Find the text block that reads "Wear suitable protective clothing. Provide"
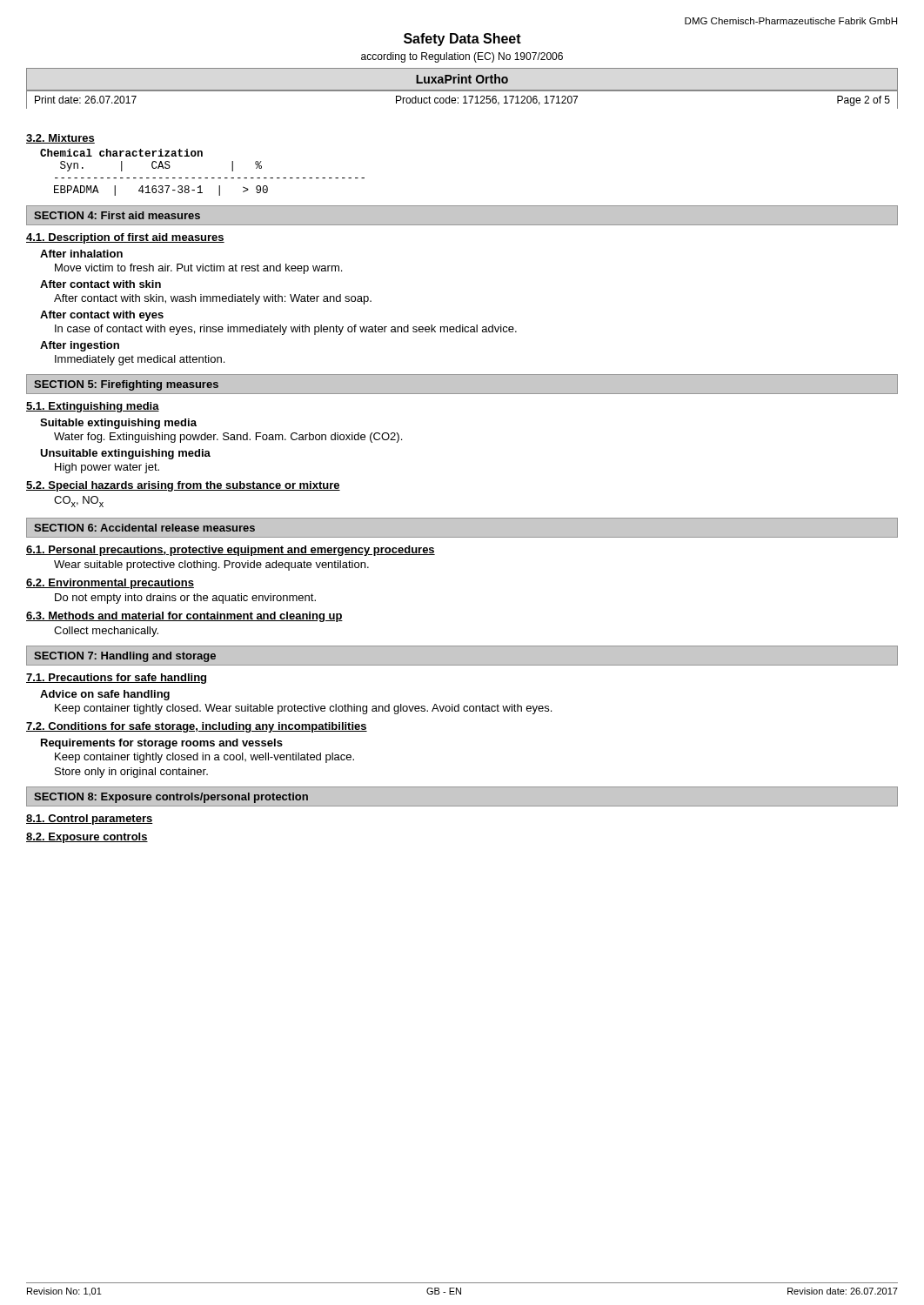The width and height of the screenshot is (924, 1305). [x=211, y=566]
